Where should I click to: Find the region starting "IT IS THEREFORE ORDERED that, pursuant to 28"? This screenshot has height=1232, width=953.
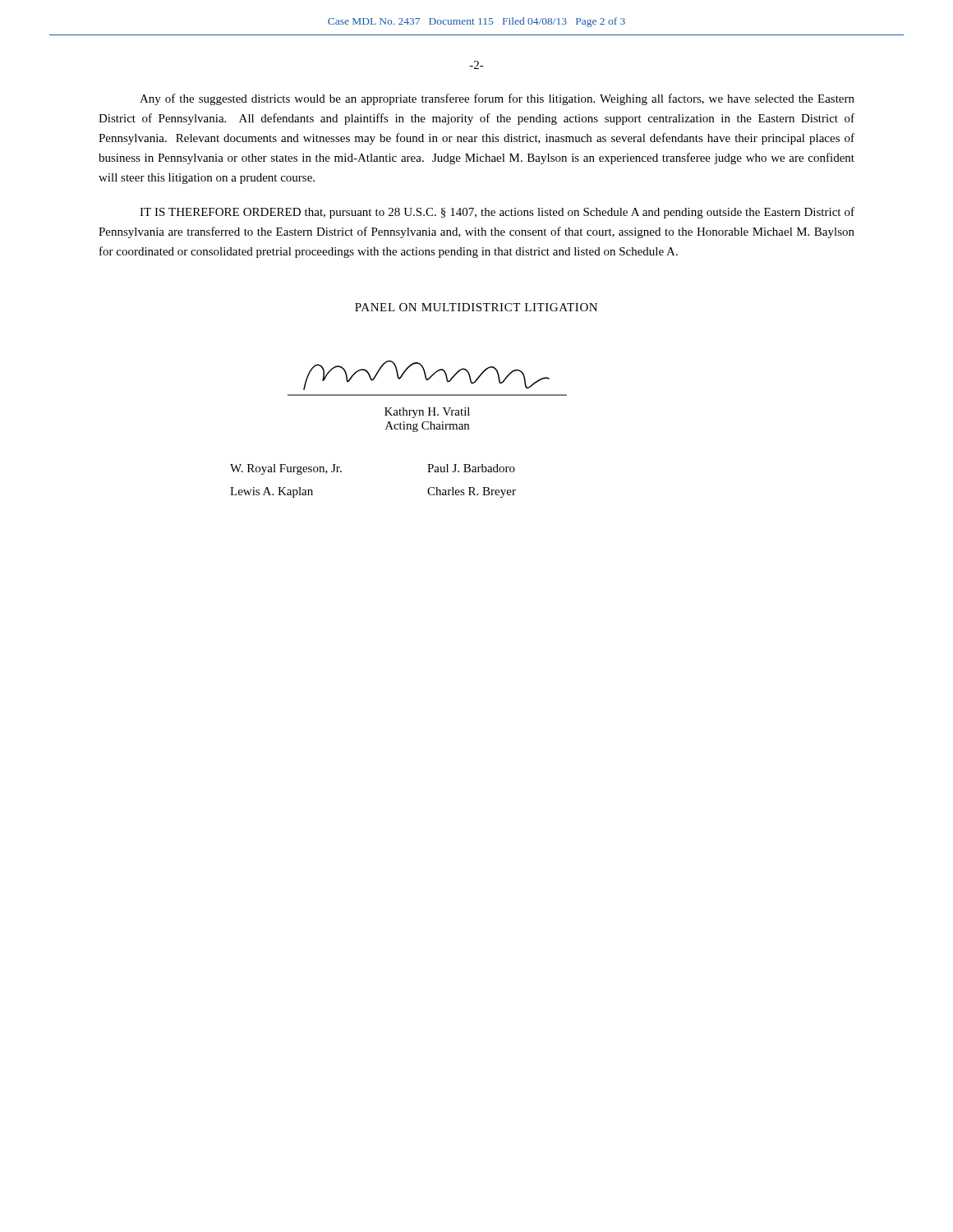476,232
